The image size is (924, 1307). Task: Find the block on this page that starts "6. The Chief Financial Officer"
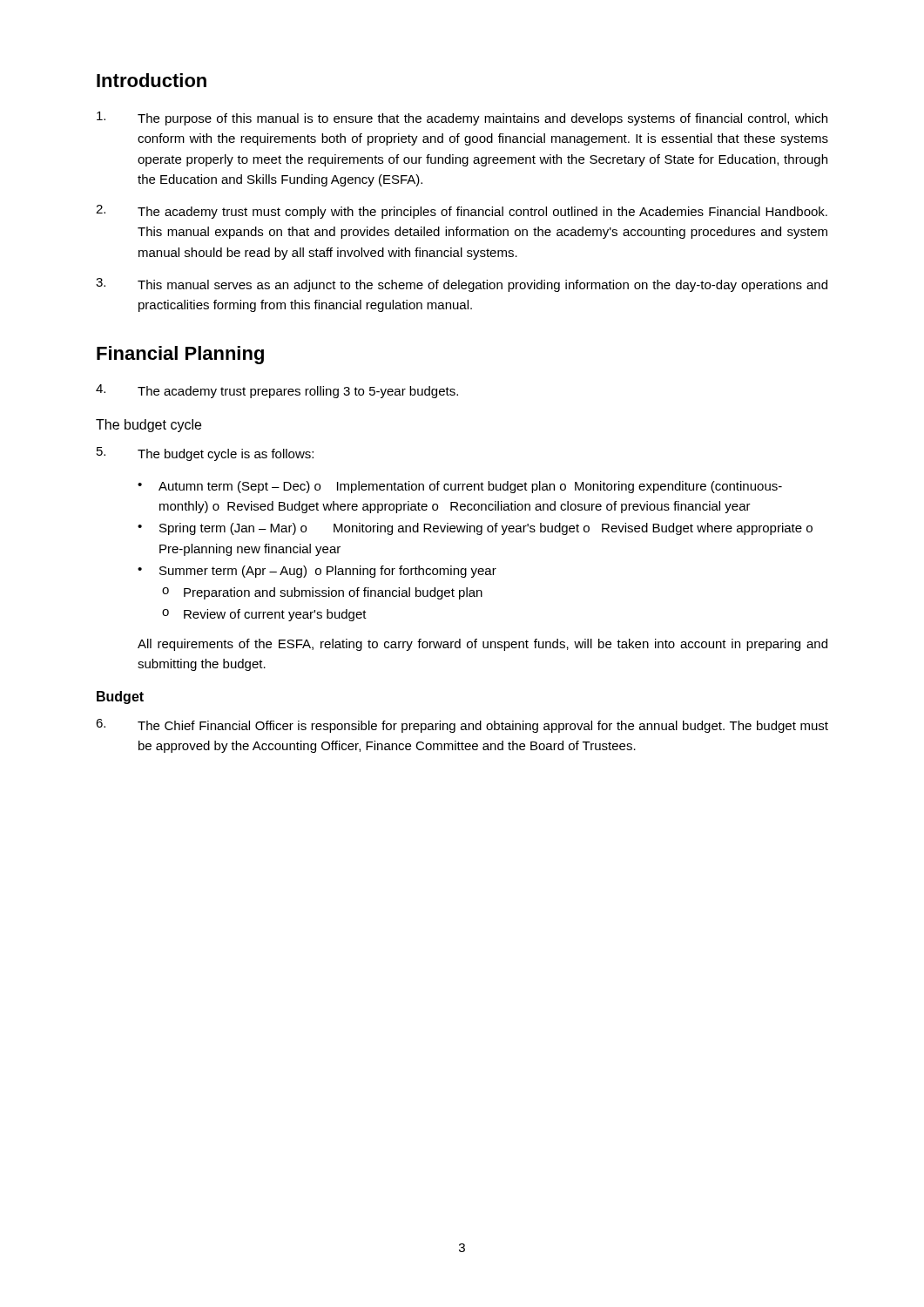point(462,736)
